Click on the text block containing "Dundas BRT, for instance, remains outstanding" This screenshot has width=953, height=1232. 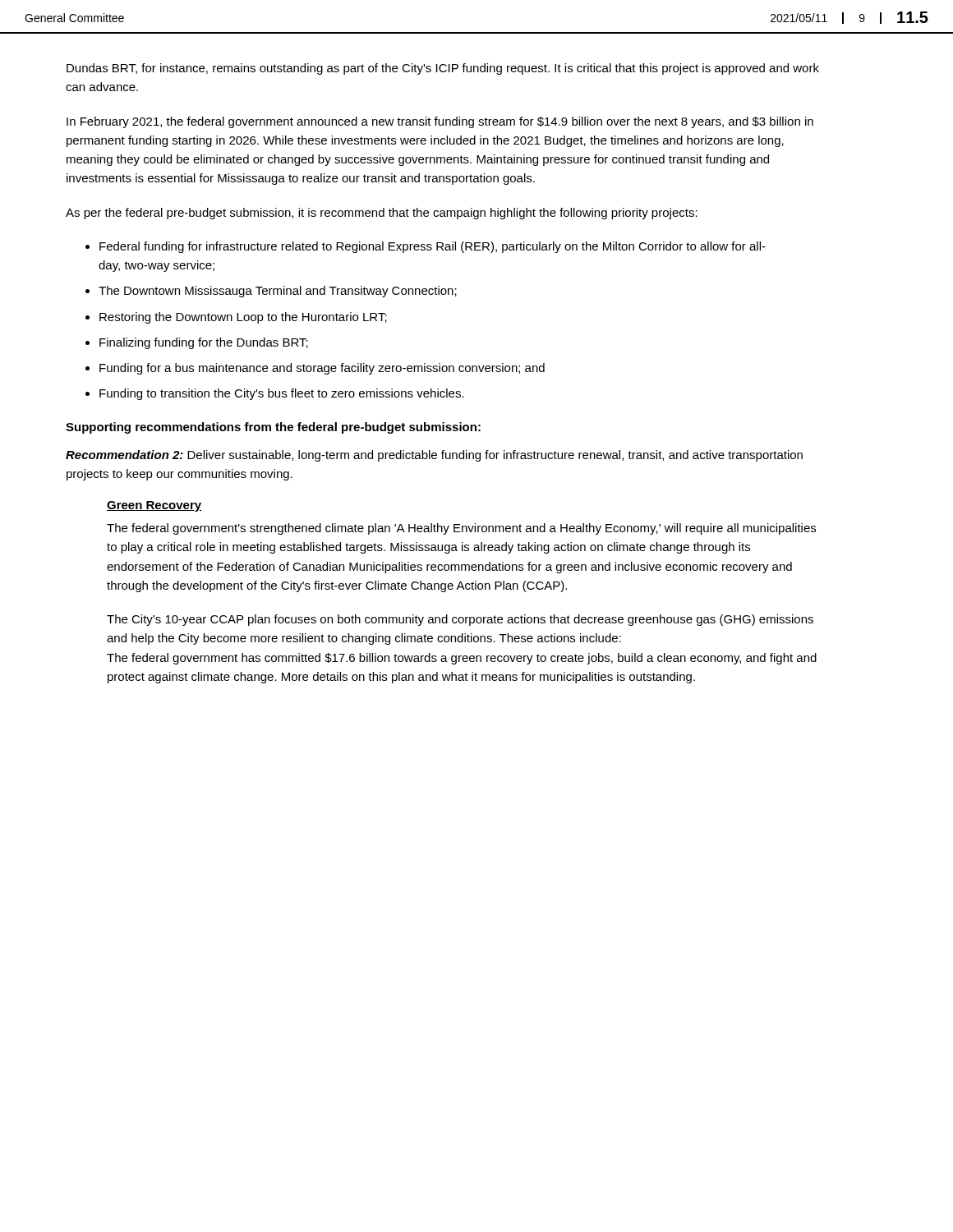click(442, 77)
